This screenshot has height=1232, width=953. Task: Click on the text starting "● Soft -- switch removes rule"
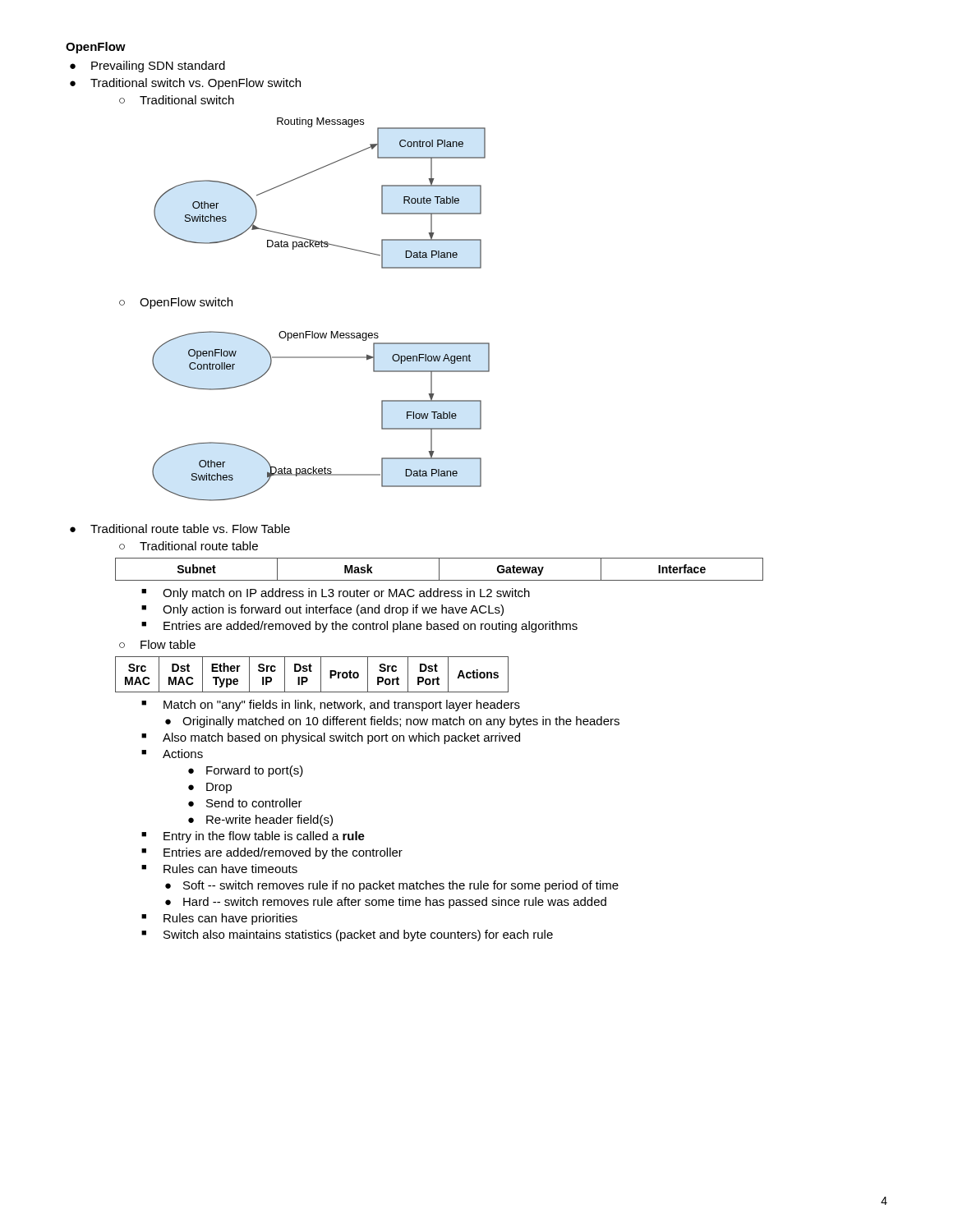tap(391, 885)
